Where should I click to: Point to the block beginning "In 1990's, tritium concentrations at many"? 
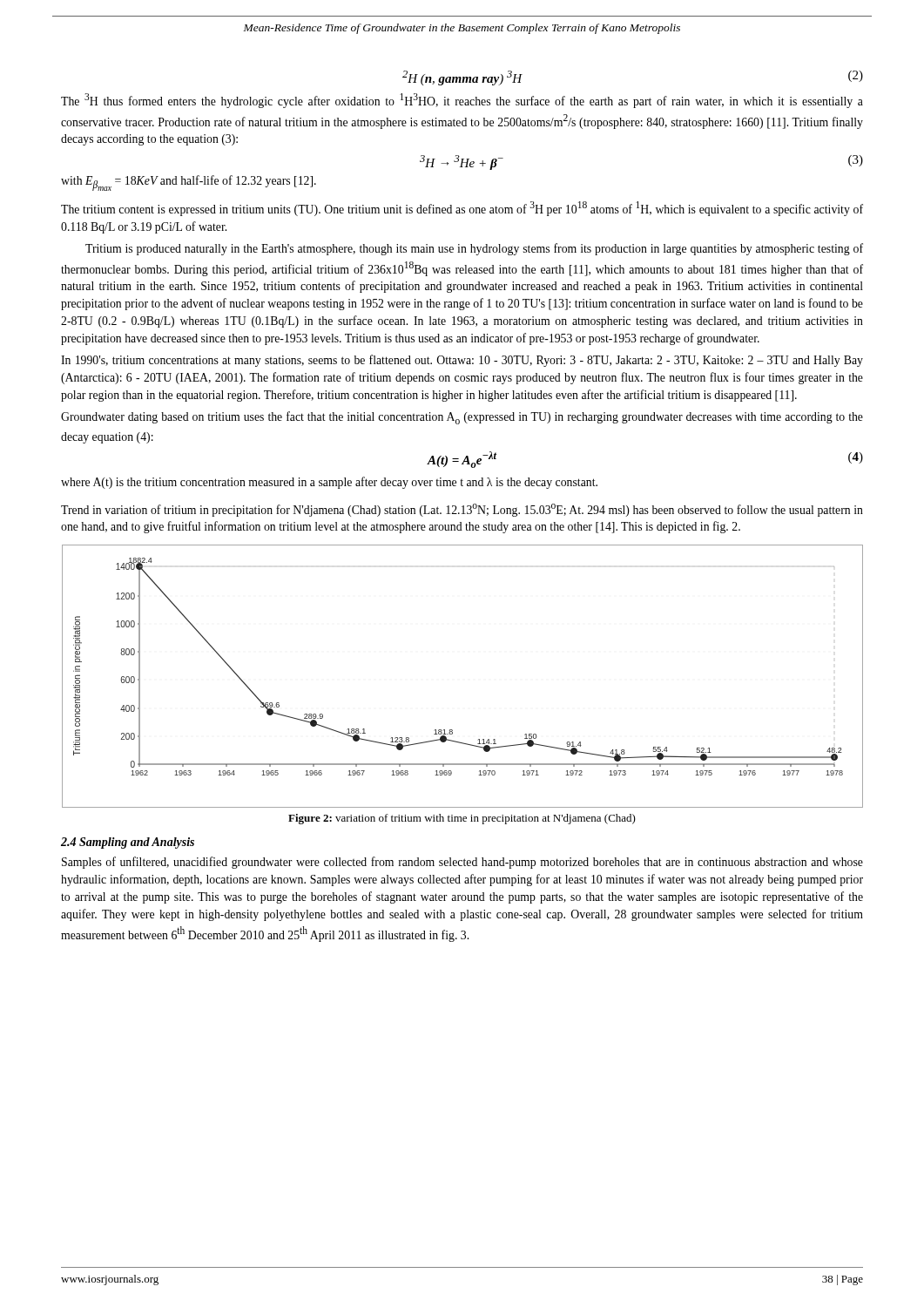tap(462, 378)
